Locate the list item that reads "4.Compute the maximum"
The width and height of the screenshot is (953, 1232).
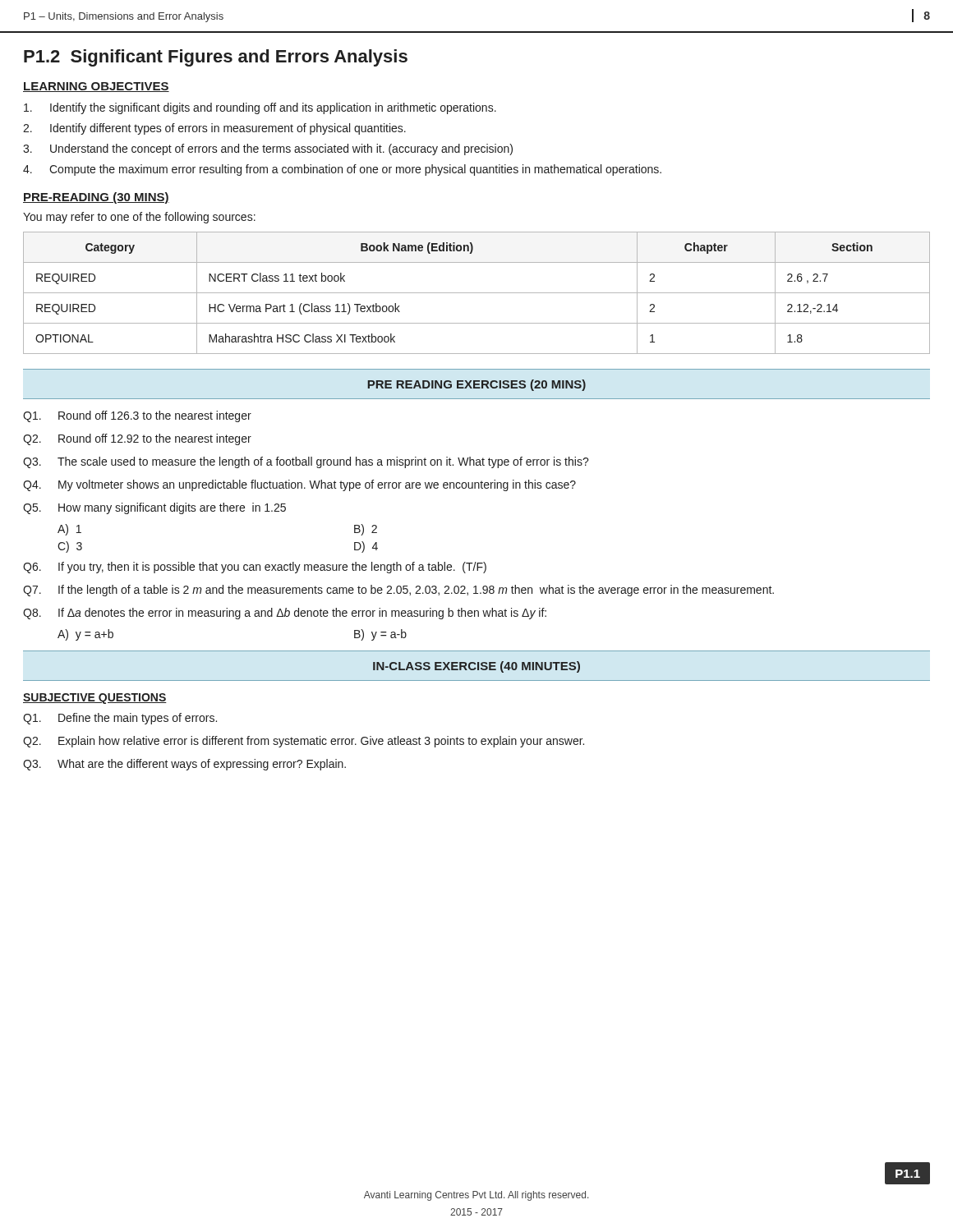[x=343, y=170]
